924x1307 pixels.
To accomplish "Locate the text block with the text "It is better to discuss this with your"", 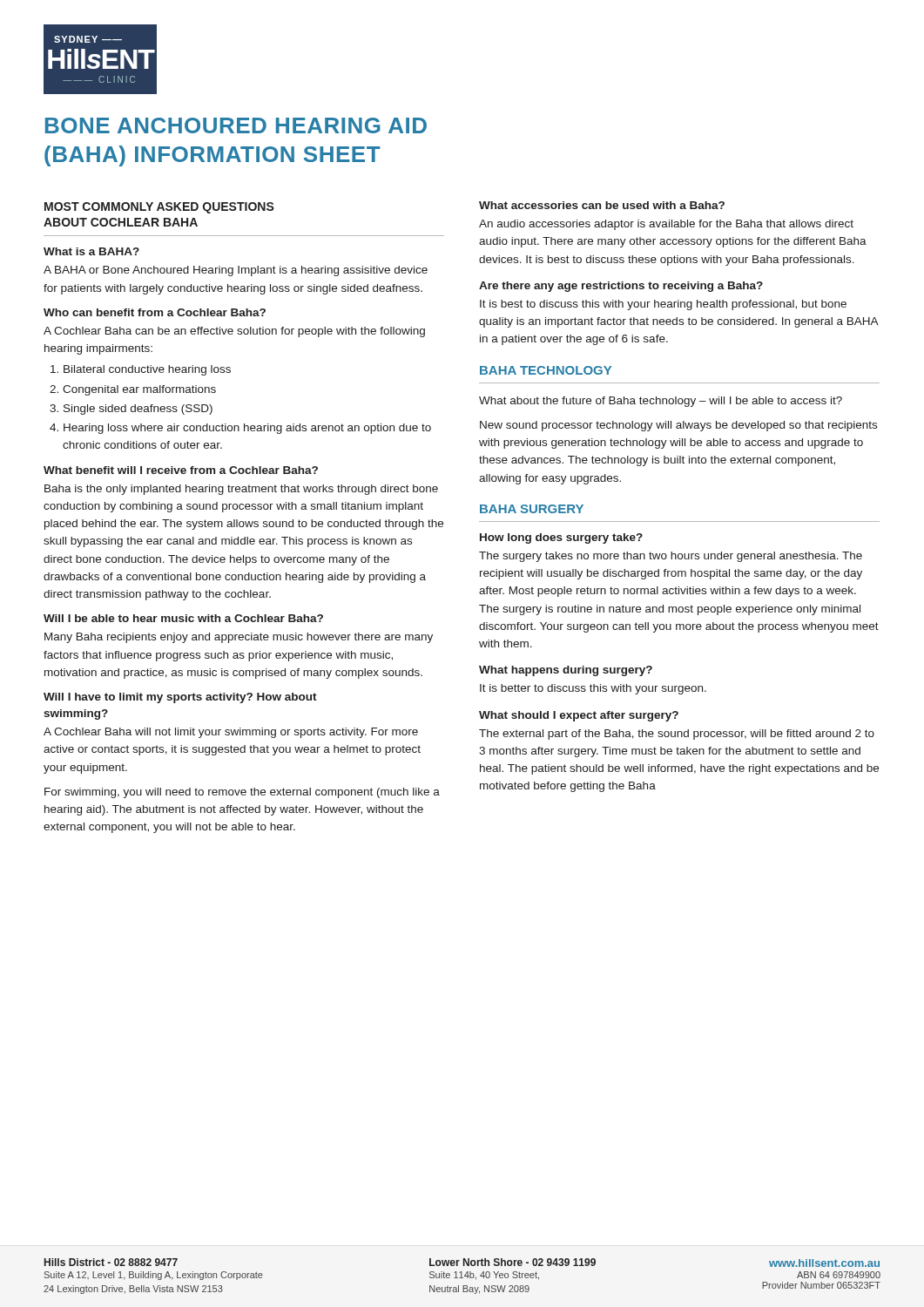I will pos(593,688).
